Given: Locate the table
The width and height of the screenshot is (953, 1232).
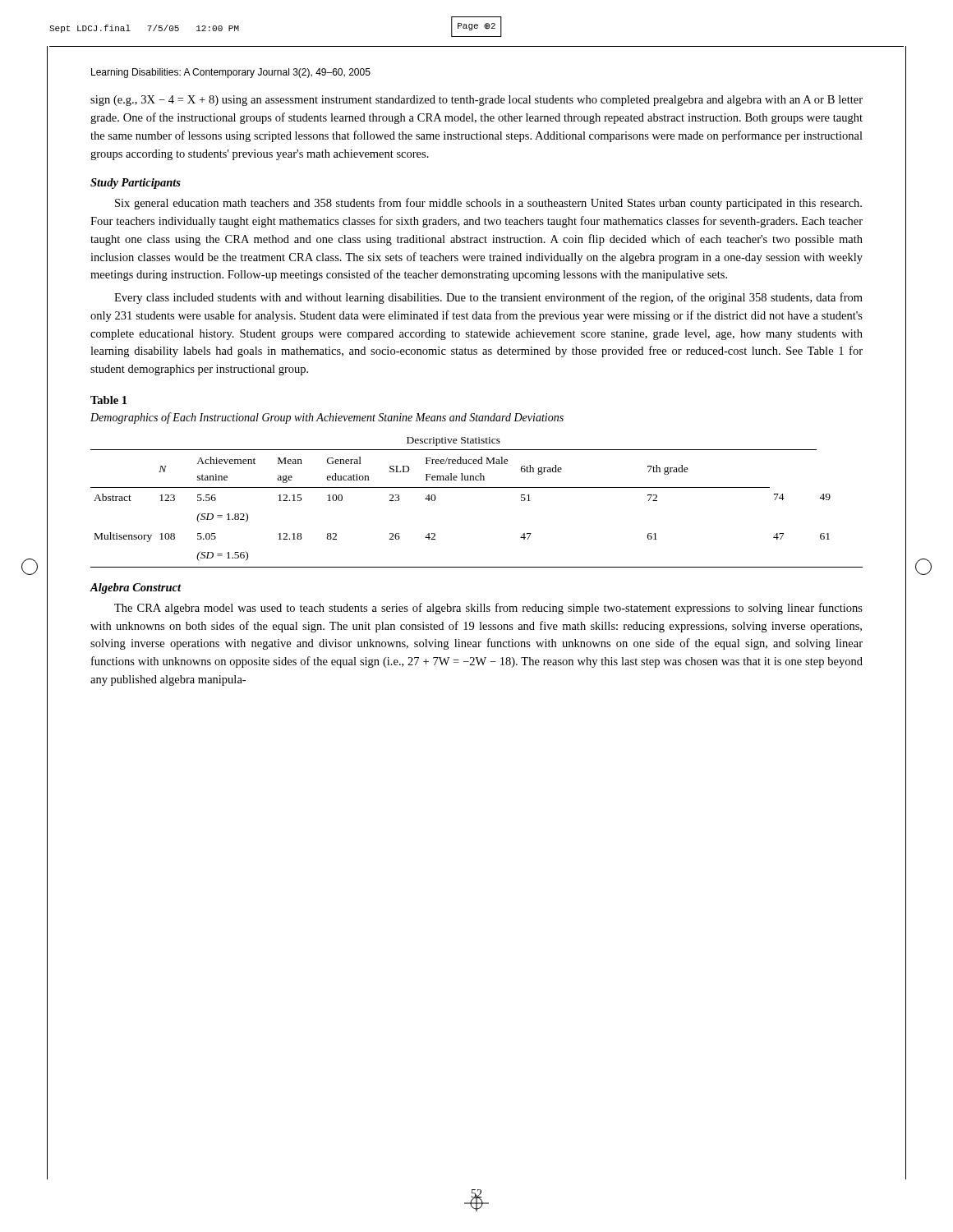Looking at the screenshot, I should tap(476, 499).
